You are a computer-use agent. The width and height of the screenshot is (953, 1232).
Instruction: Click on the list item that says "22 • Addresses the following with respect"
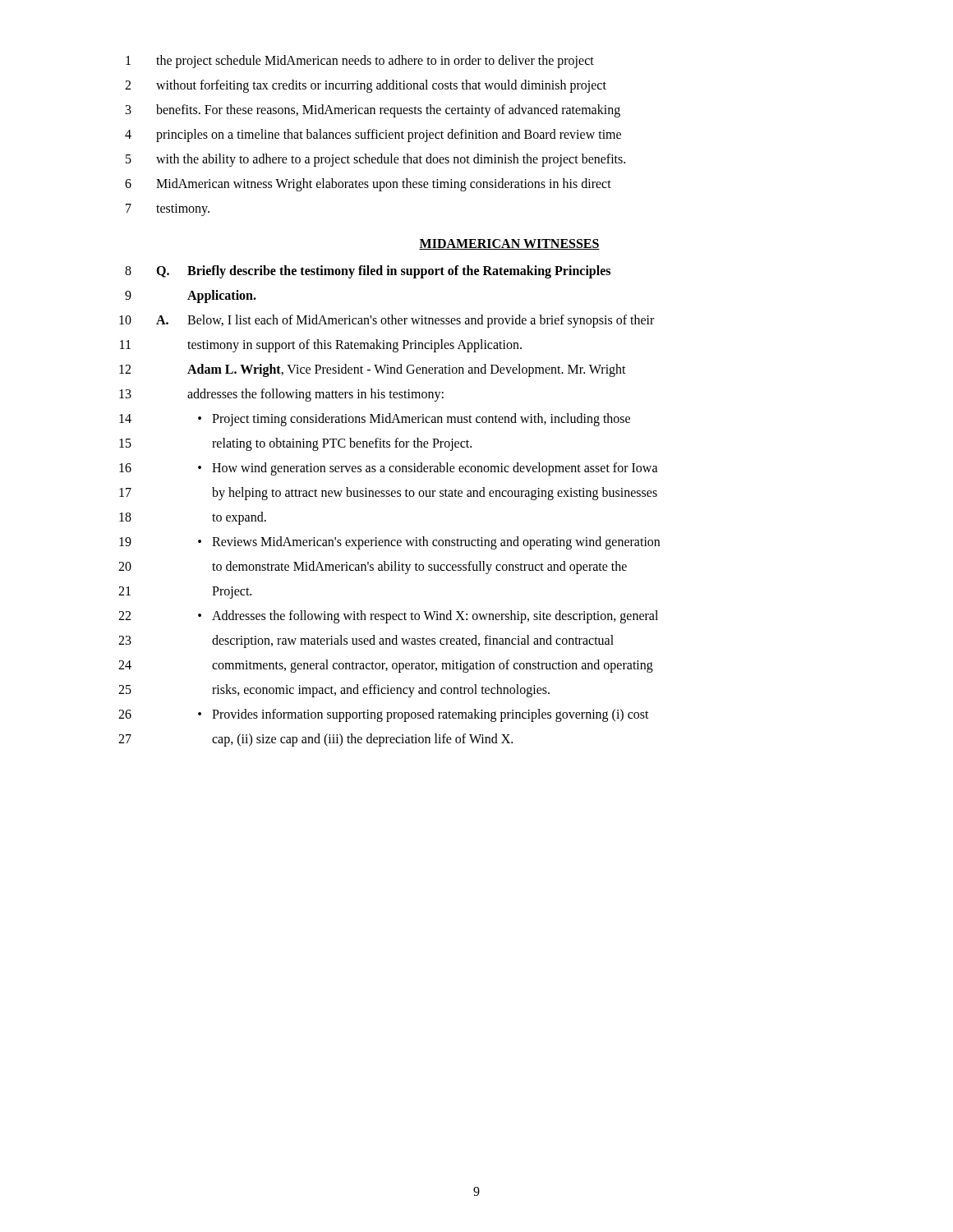pos(493,654)
